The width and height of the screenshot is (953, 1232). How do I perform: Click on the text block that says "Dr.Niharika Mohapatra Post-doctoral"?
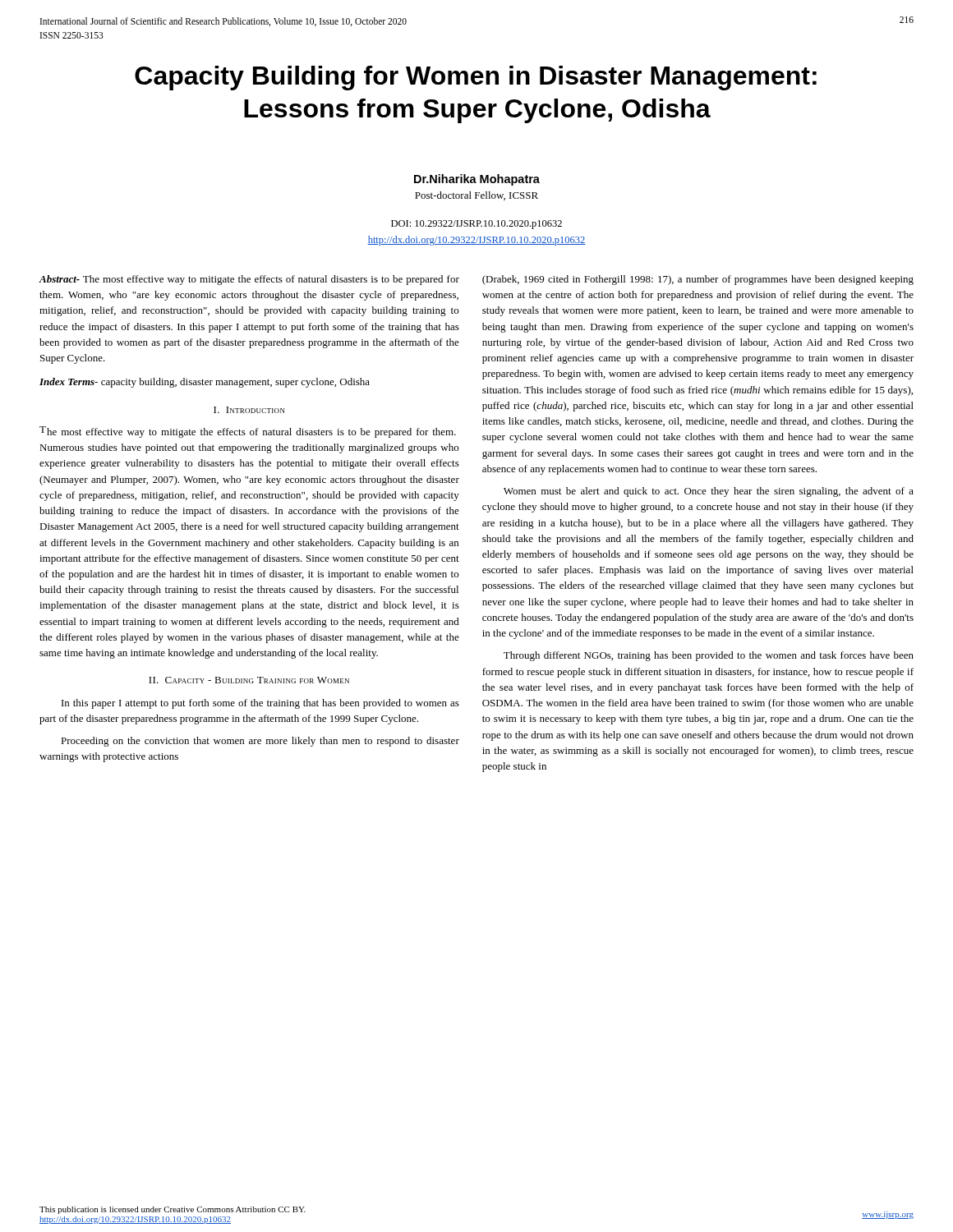coord(476,187)
